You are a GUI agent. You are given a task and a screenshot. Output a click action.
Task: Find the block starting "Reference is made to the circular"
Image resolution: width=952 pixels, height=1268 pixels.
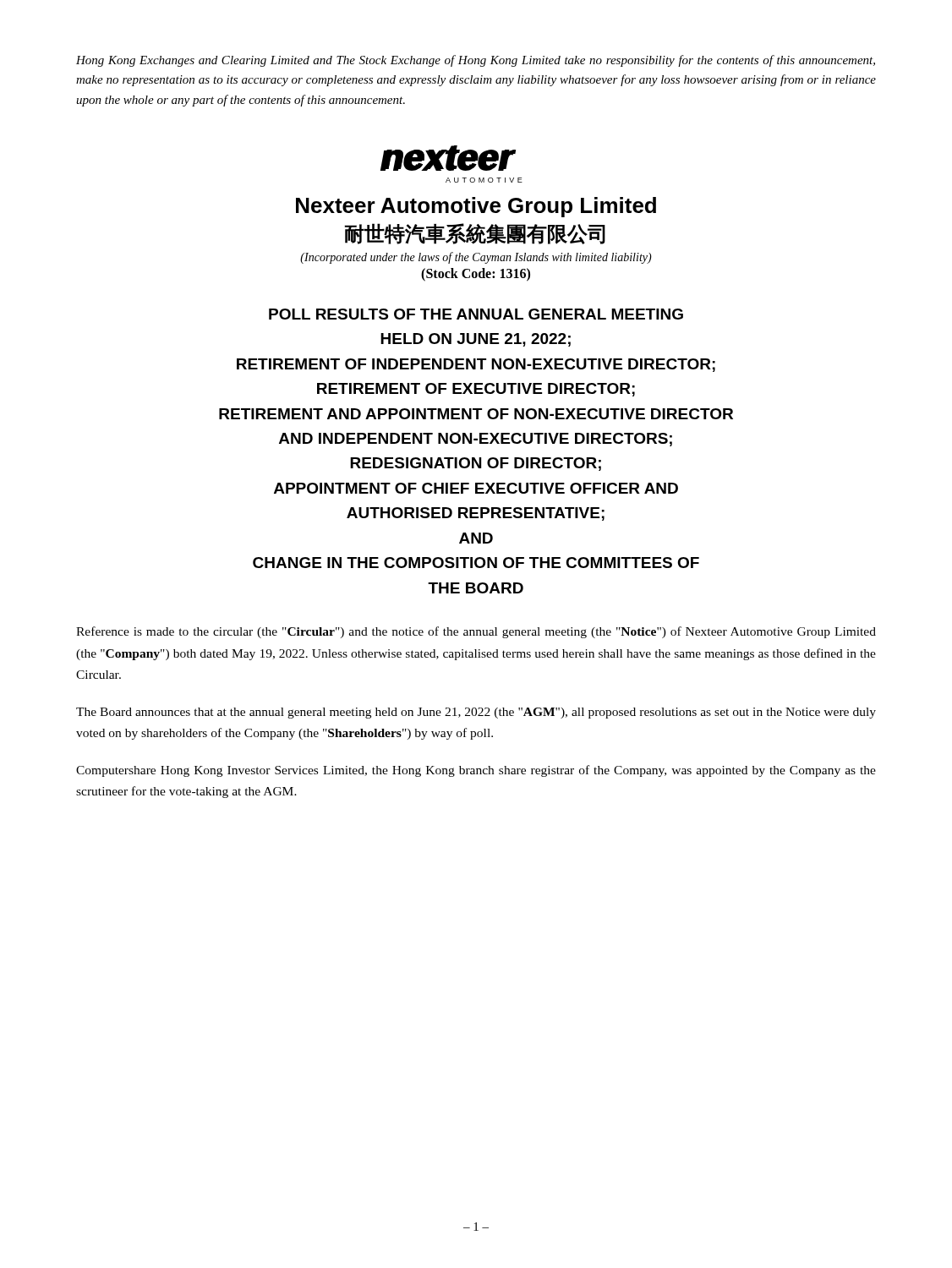476,653
